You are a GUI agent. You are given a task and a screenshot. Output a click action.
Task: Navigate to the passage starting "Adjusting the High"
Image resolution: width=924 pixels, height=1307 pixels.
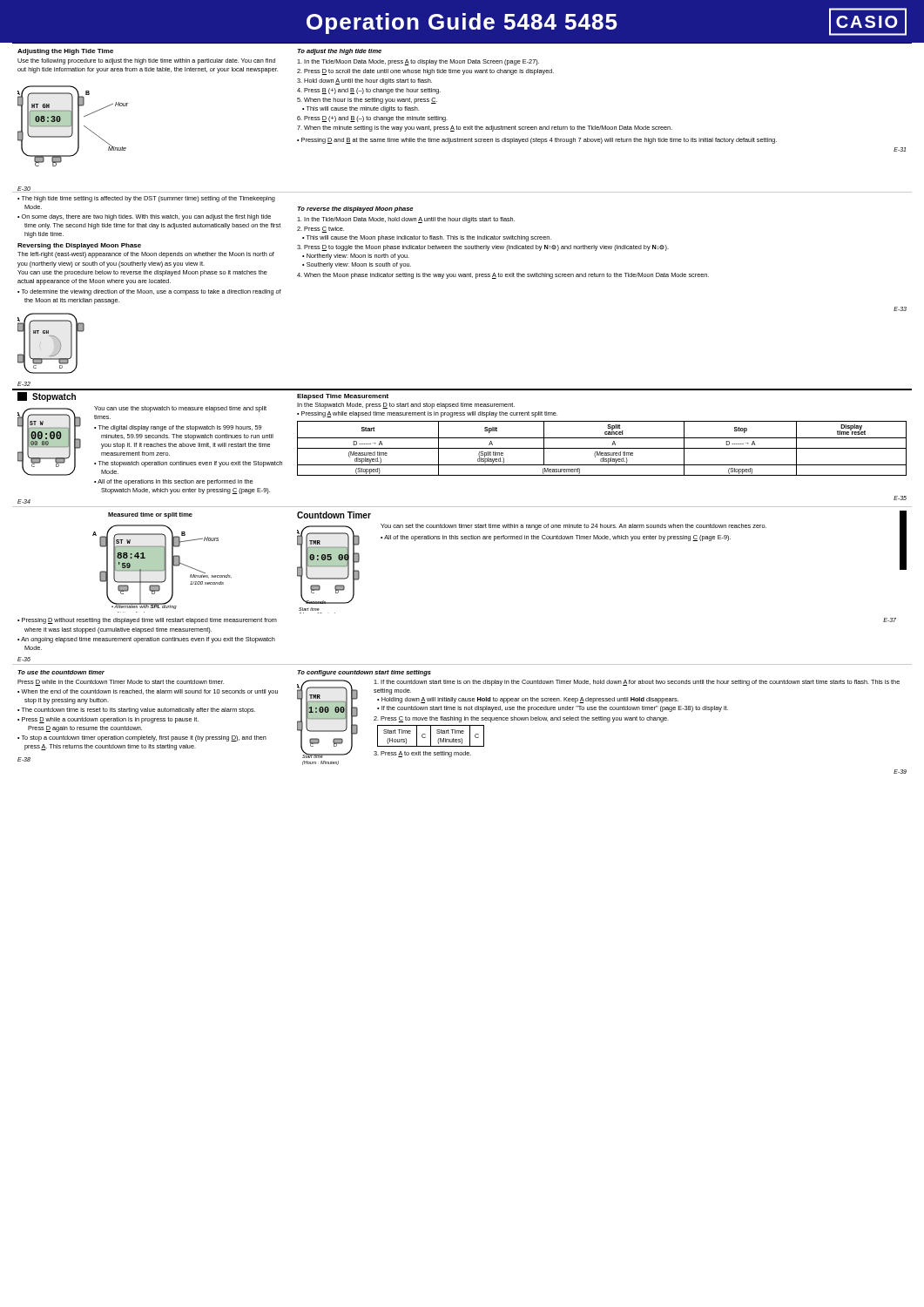pyautogui.click(x=66, y=51)
